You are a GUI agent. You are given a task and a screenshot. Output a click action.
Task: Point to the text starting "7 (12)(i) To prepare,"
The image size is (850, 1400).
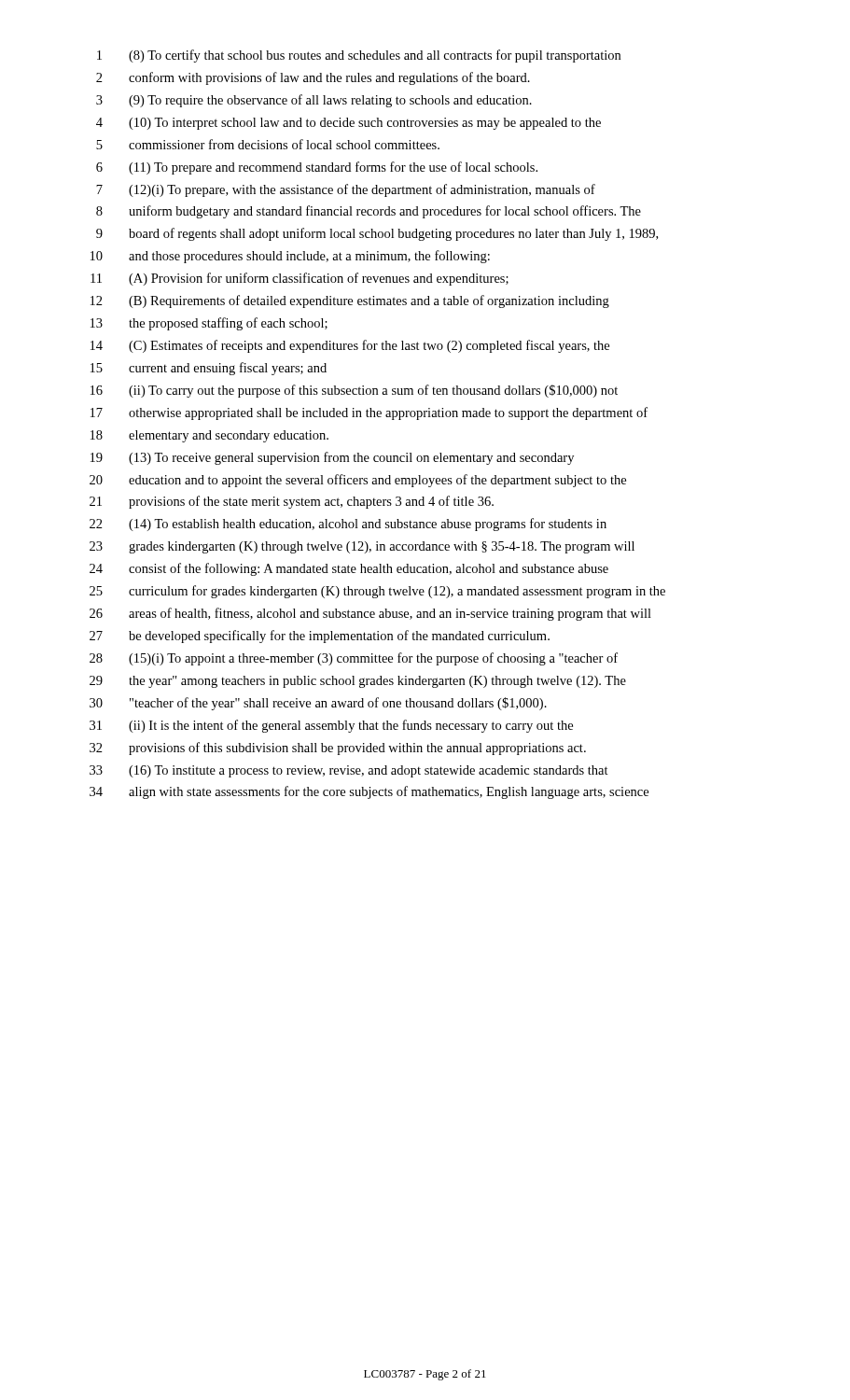tap(425, 190)
